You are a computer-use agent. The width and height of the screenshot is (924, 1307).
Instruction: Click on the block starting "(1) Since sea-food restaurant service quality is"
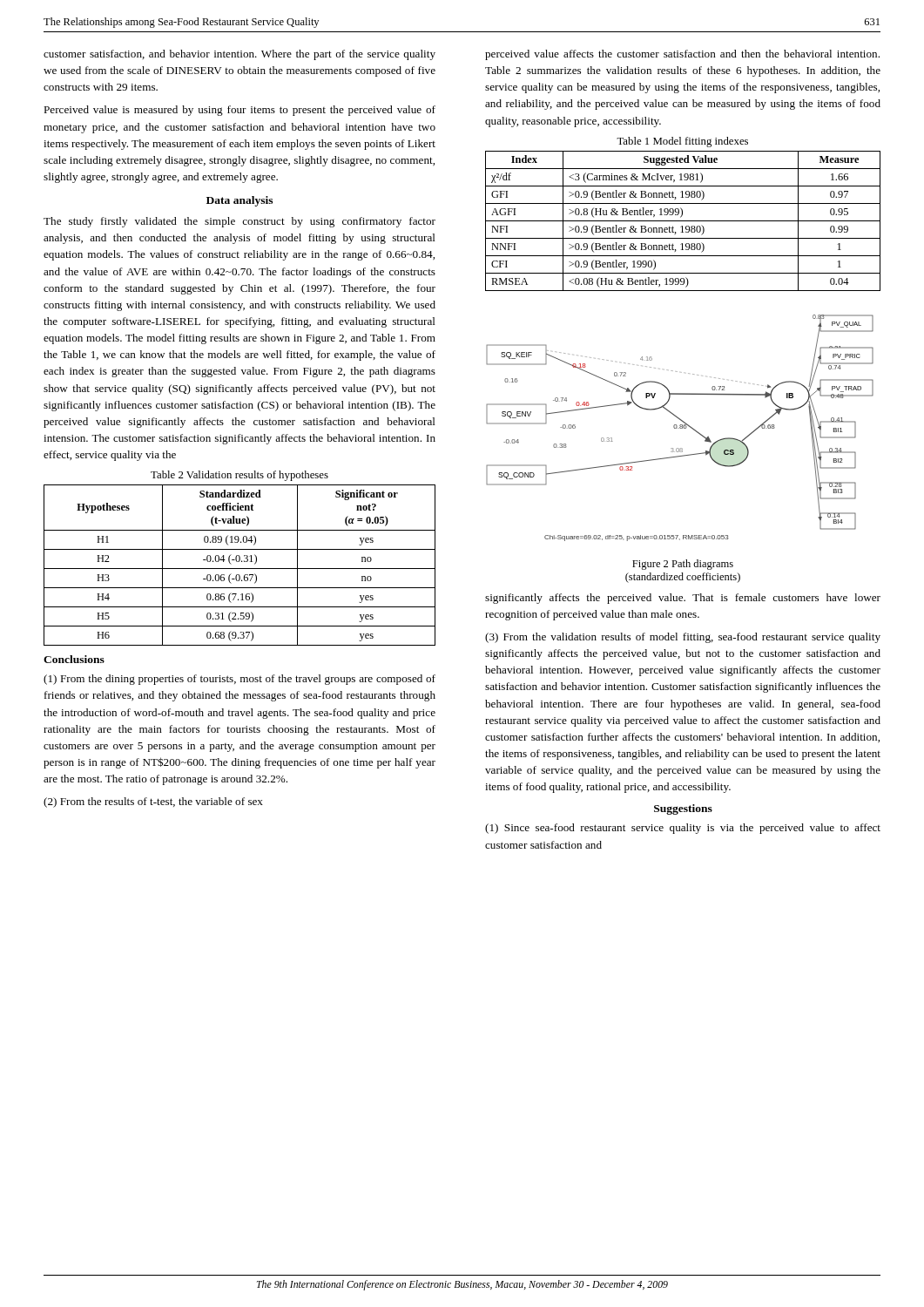click(683, 836)
